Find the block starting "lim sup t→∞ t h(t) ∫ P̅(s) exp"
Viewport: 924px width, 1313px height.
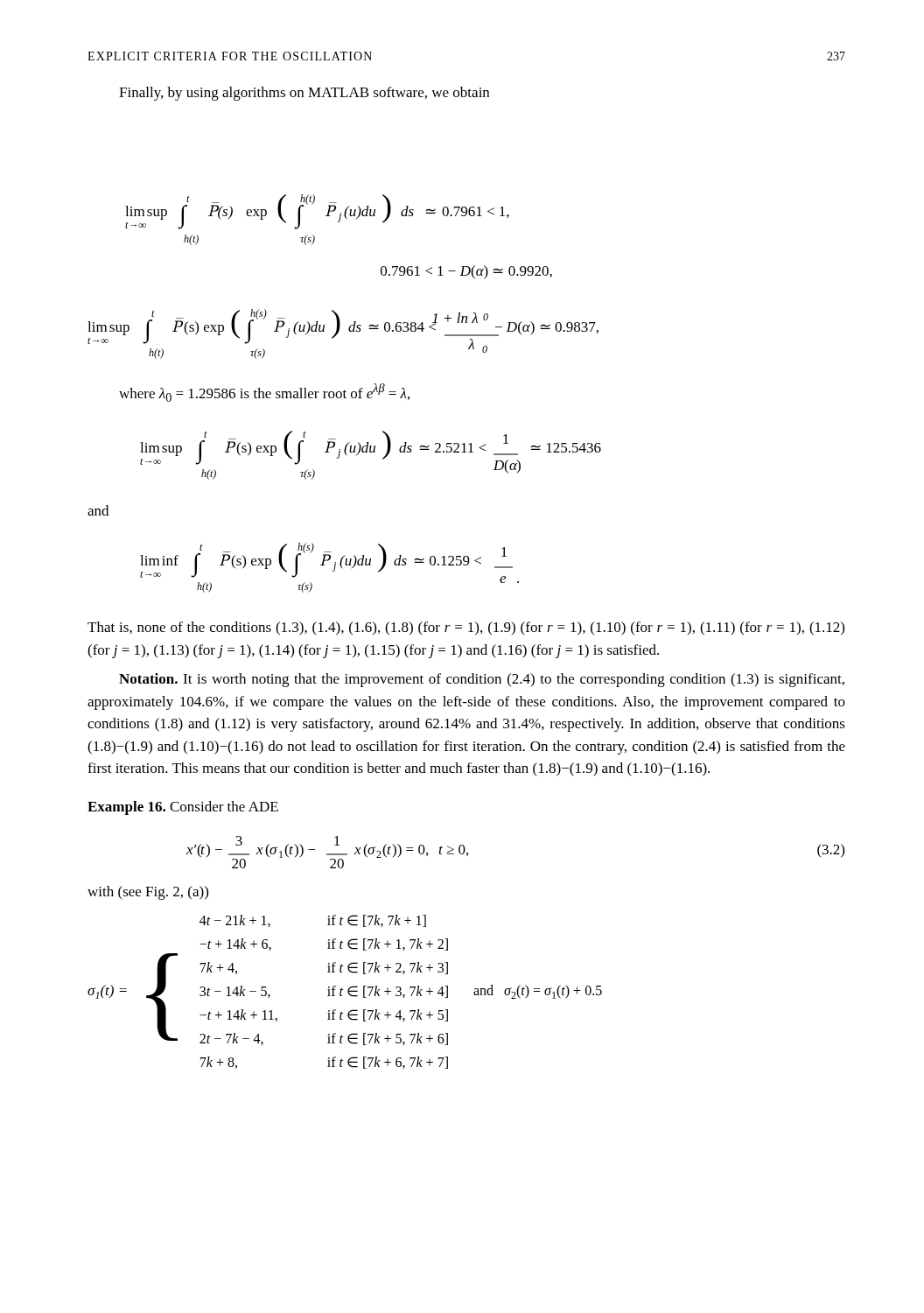tap(466, 219)
